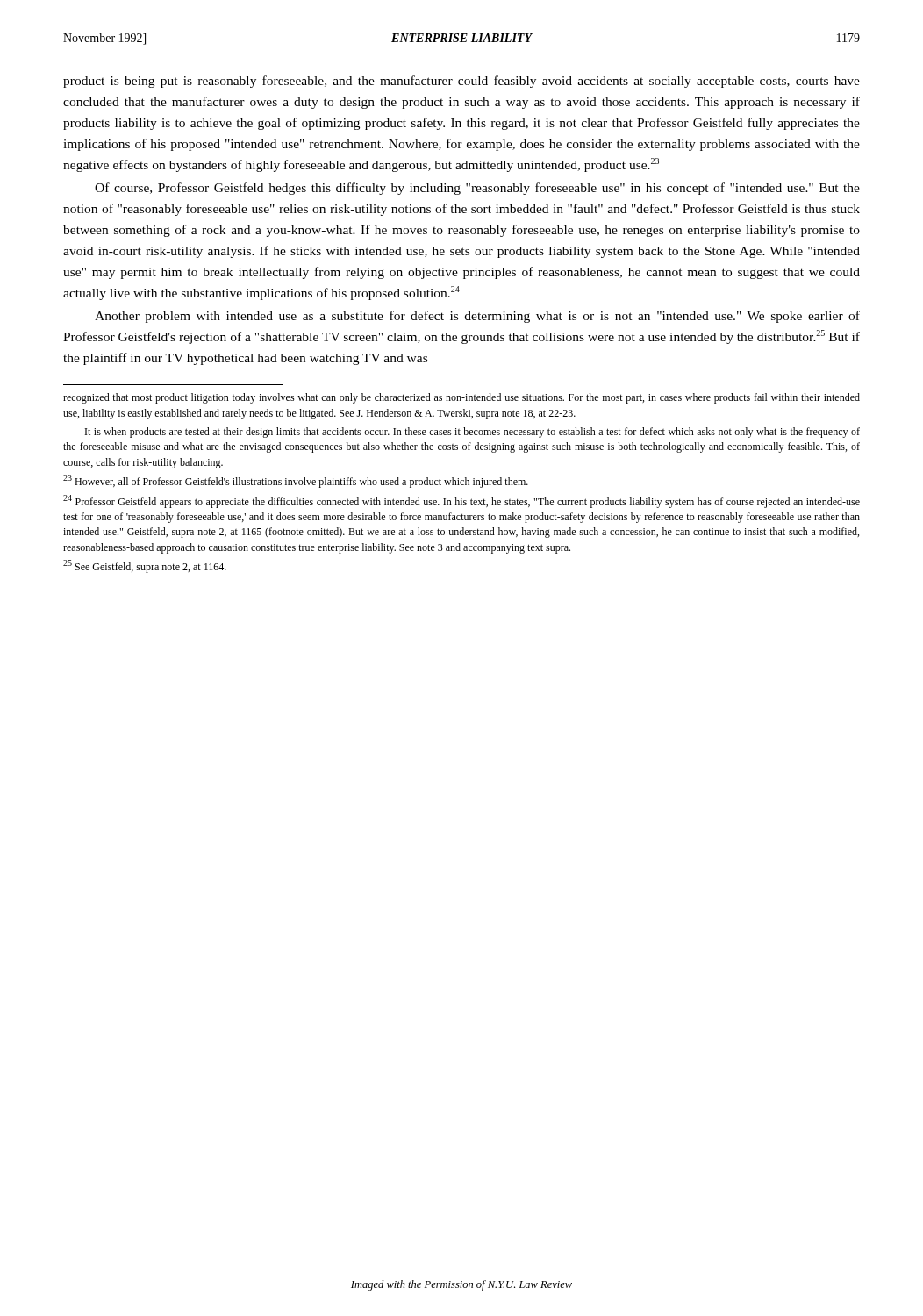923x1316 pixels.
Task: Locate the block of text that opens with "Of course, Professor Geistfeld hedges this difficulty by"
Action: click(x=462, y=240)
